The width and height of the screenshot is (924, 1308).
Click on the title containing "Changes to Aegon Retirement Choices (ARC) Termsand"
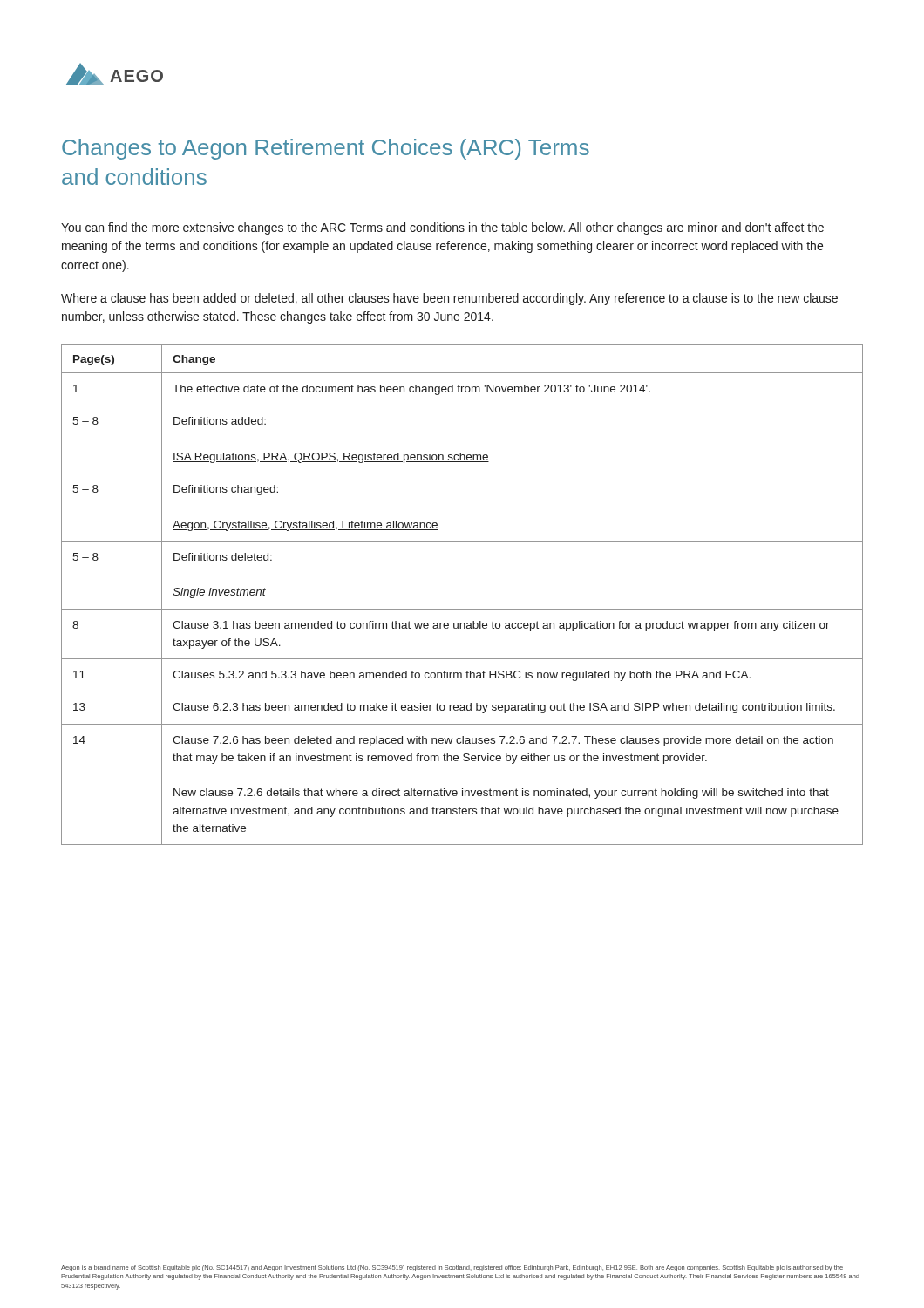[x=325, y=162]
